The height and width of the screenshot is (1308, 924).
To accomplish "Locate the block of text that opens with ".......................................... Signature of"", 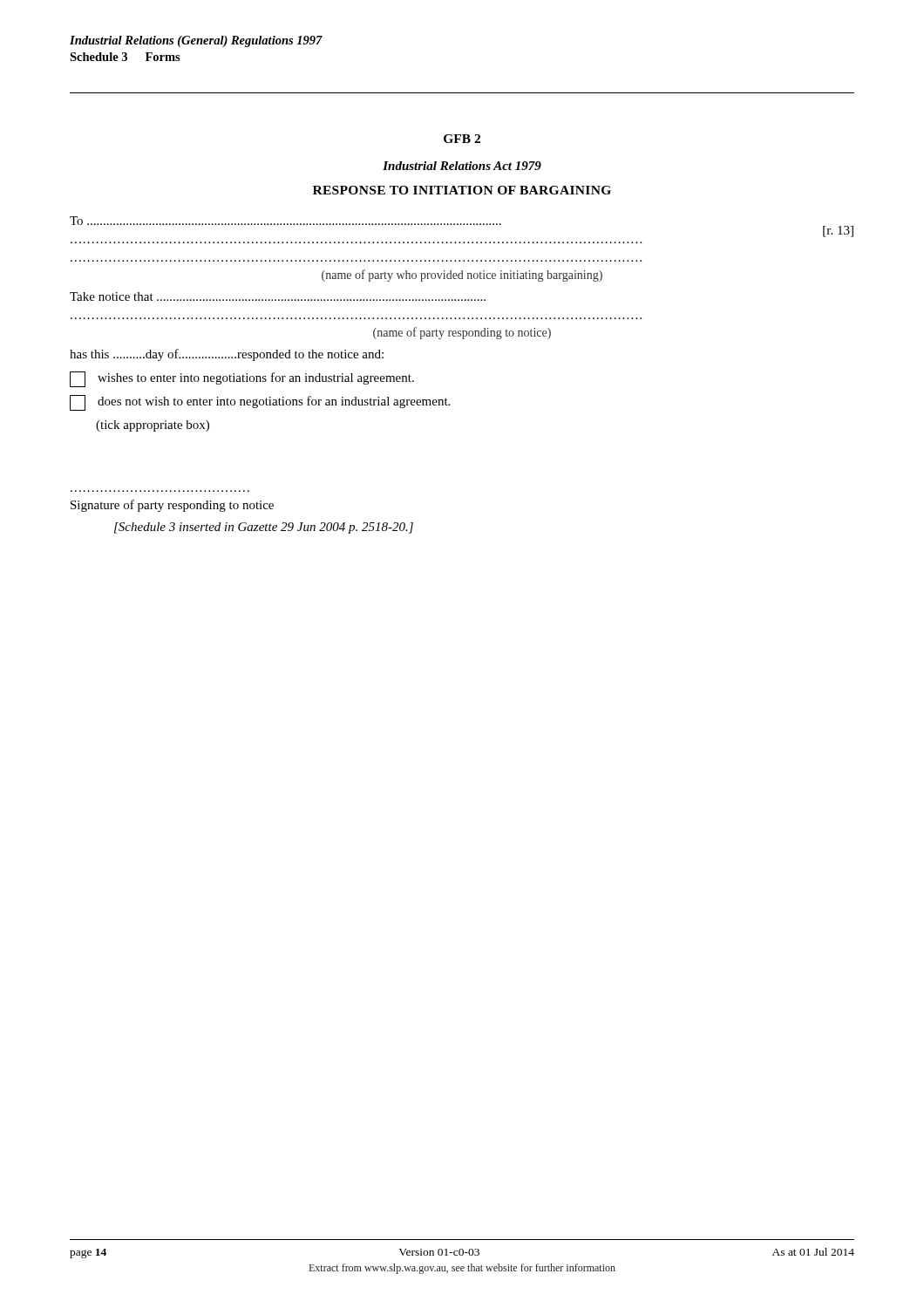I will pos(172,506).
